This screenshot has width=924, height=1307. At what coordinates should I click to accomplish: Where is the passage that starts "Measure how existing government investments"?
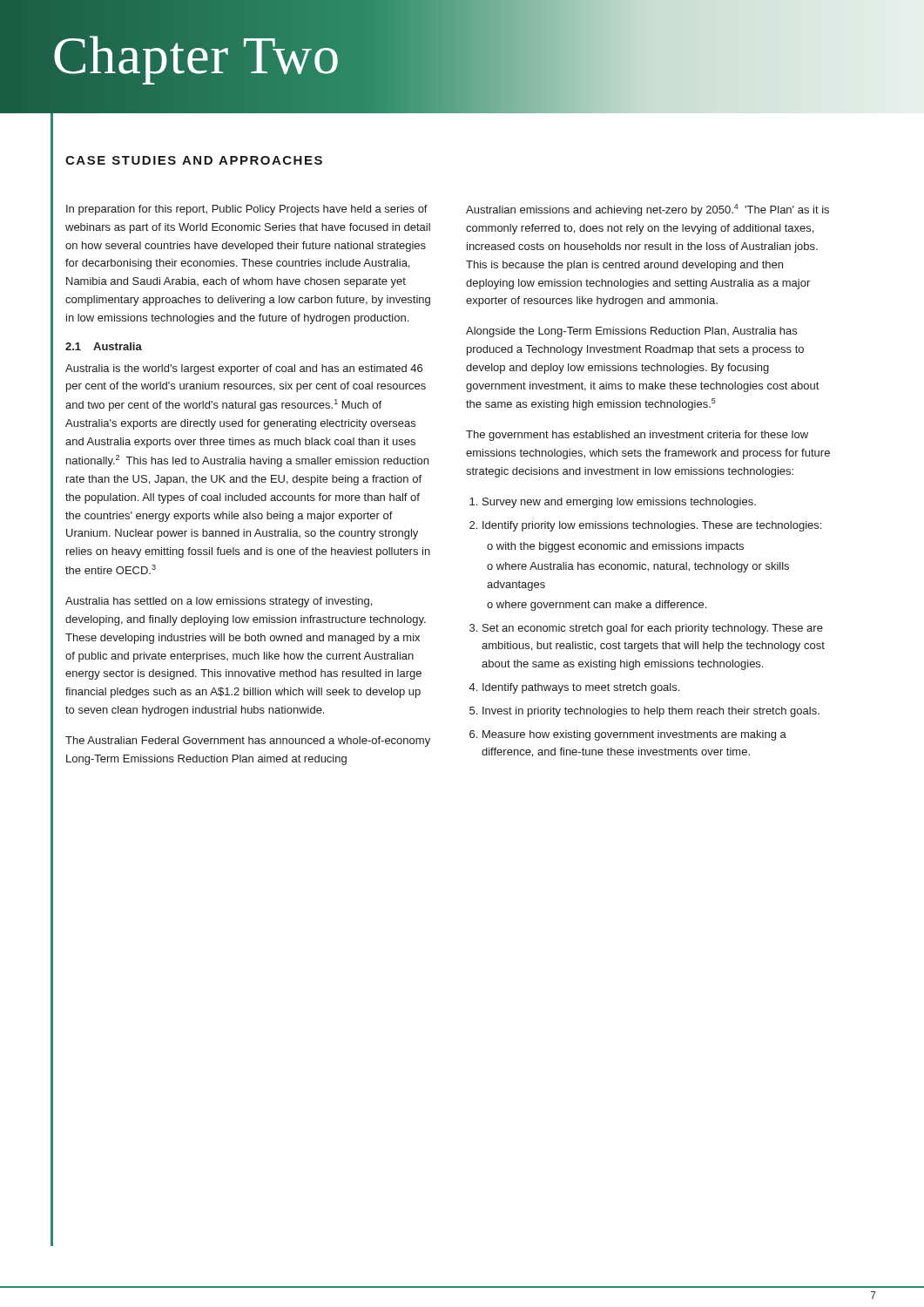point(634,743)
